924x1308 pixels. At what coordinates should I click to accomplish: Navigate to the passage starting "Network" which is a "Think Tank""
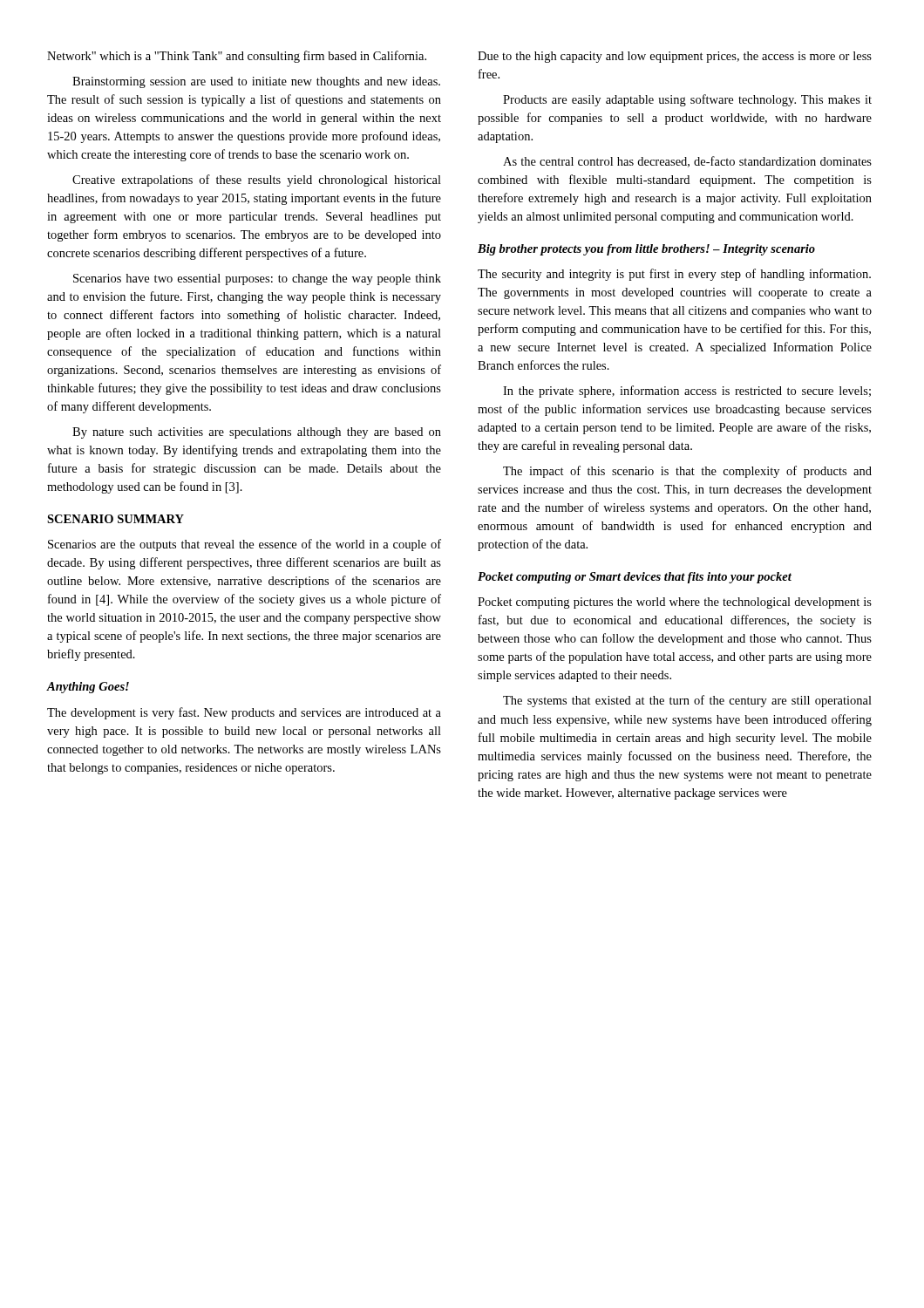[244, 56]
